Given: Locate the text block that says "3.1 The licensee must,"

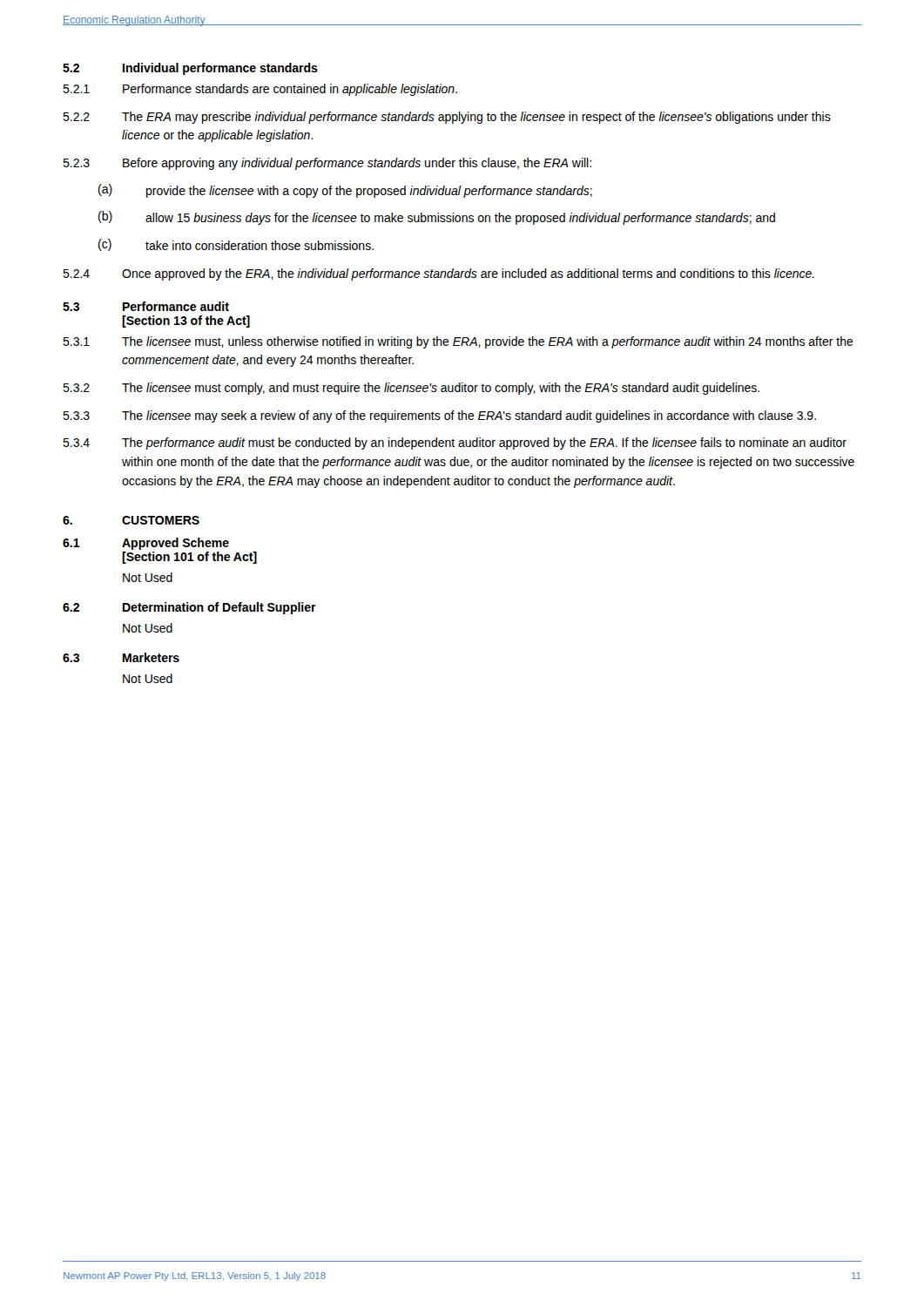Looking at the screenshot, I should [x=462, y=351].
